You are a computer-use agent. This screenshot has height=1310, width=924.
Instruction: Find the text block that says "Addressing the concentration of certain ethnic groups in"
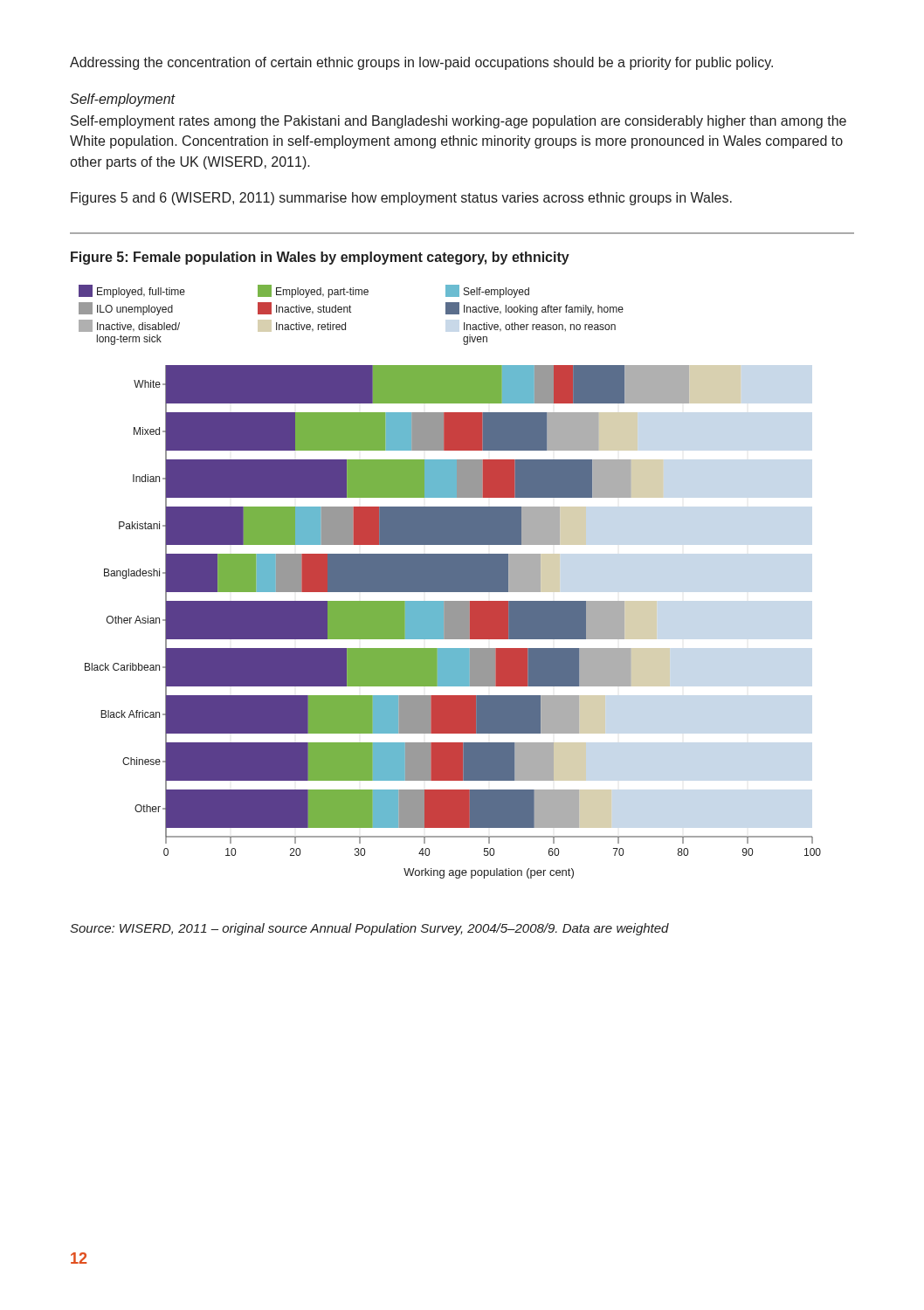[422, 62]
